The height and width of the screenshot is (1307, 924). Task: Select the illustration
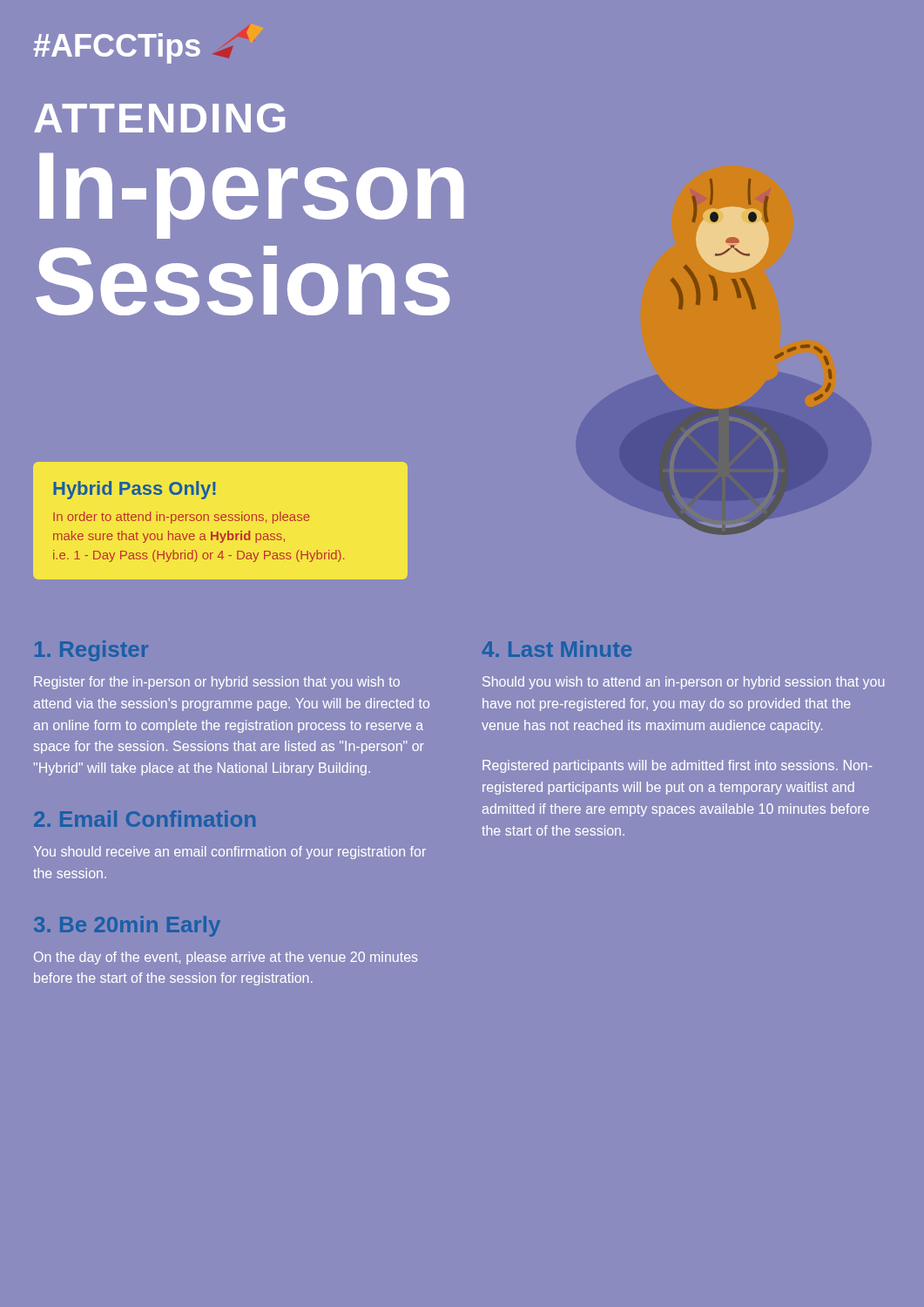pos(724,309)
